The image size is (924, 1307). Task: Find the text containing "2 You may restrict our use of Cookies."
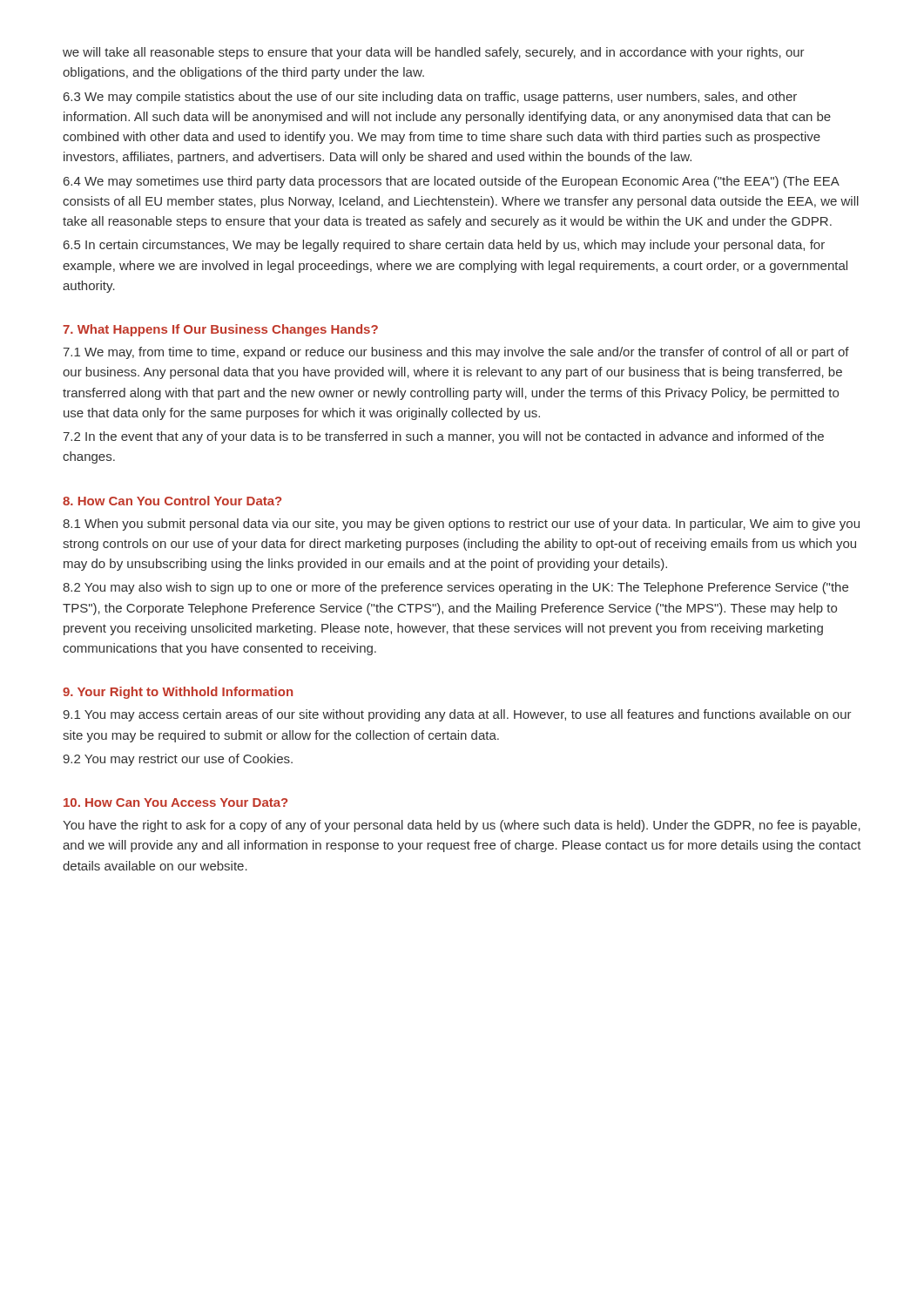pos(178,758)
